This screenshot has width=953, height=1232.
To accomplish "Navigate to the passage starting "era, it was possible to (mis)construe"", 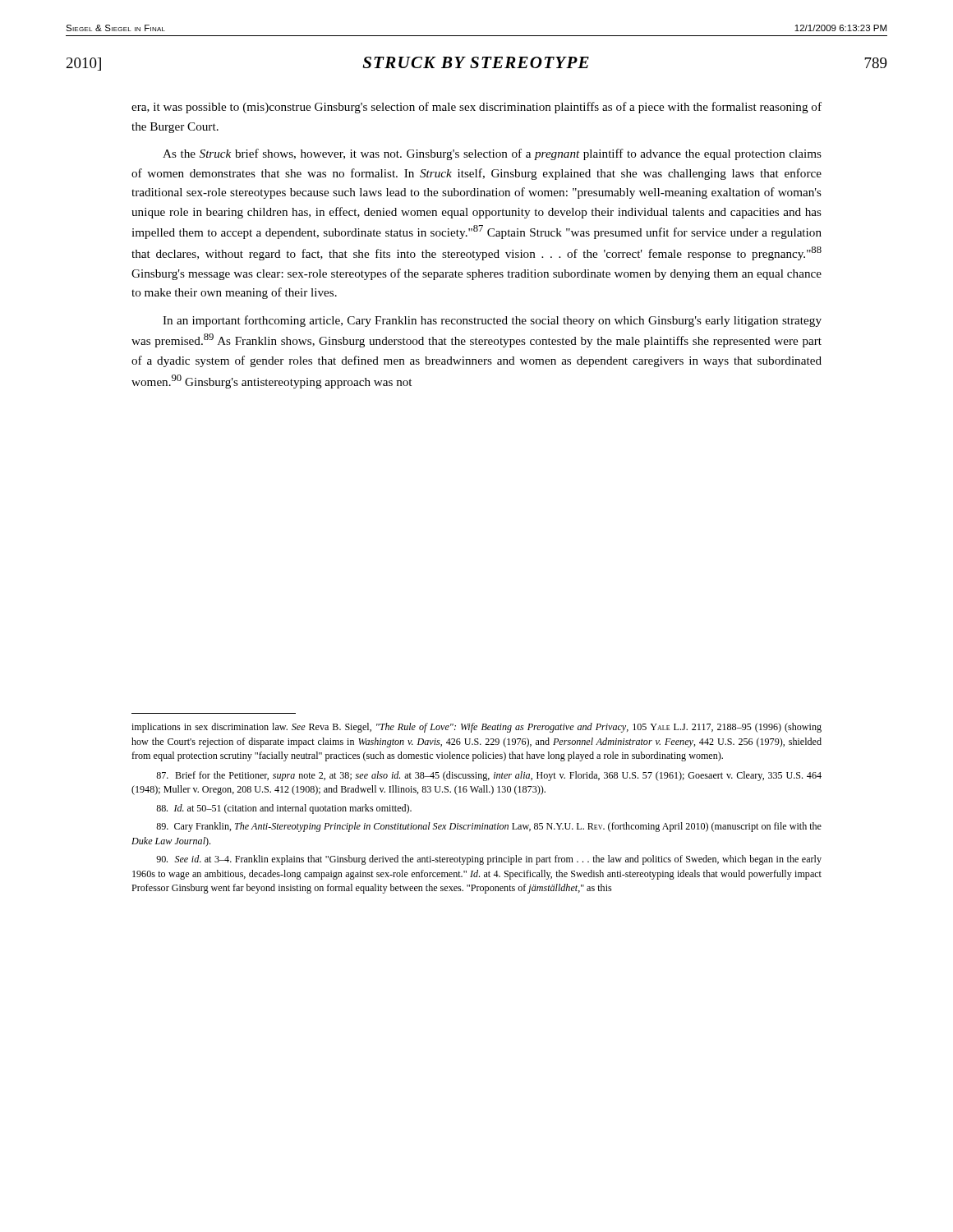I will [476, 116].
